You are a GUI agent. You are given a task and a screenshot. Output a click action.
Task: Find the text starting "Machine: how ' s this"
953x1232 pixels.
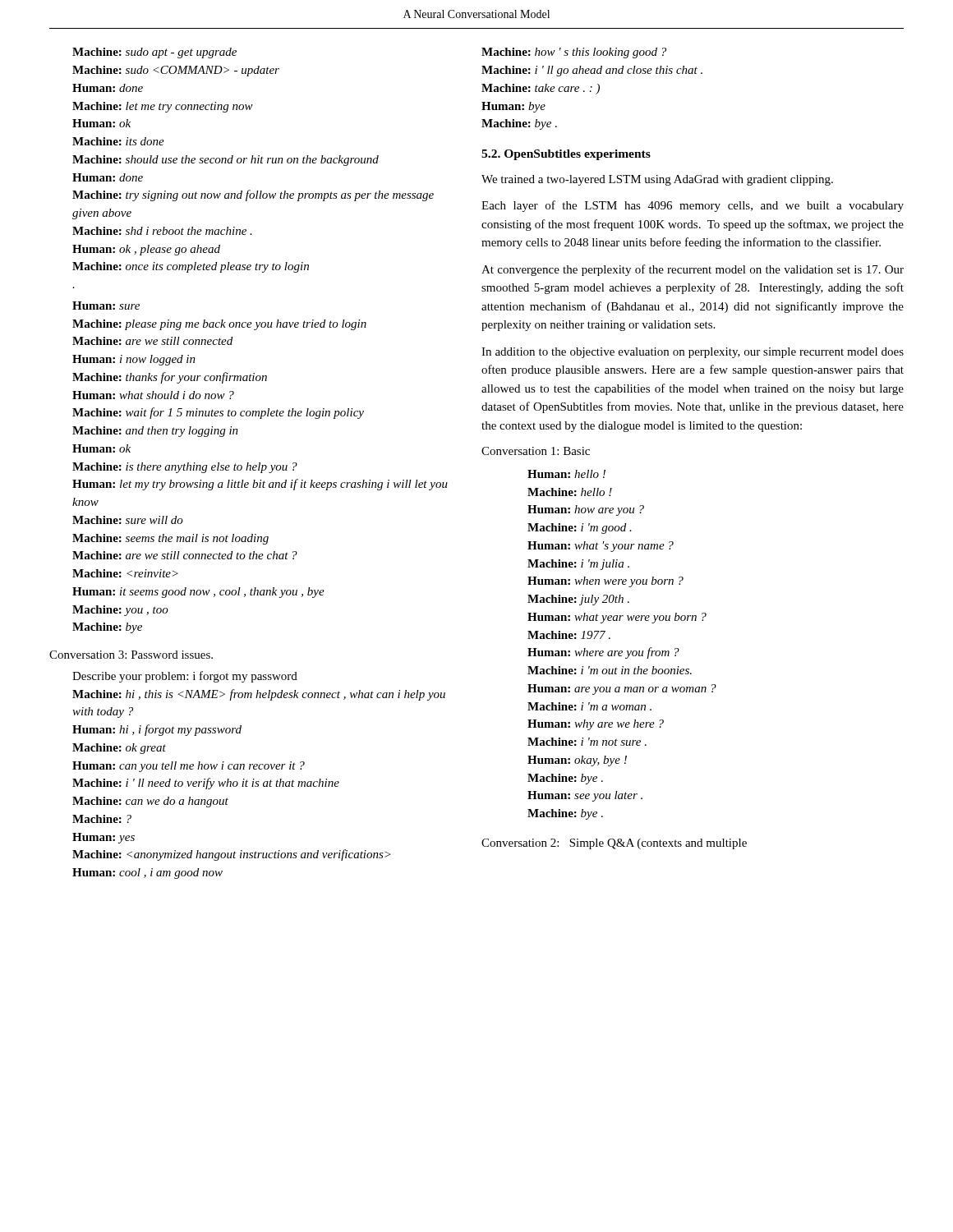coord(574,53)
